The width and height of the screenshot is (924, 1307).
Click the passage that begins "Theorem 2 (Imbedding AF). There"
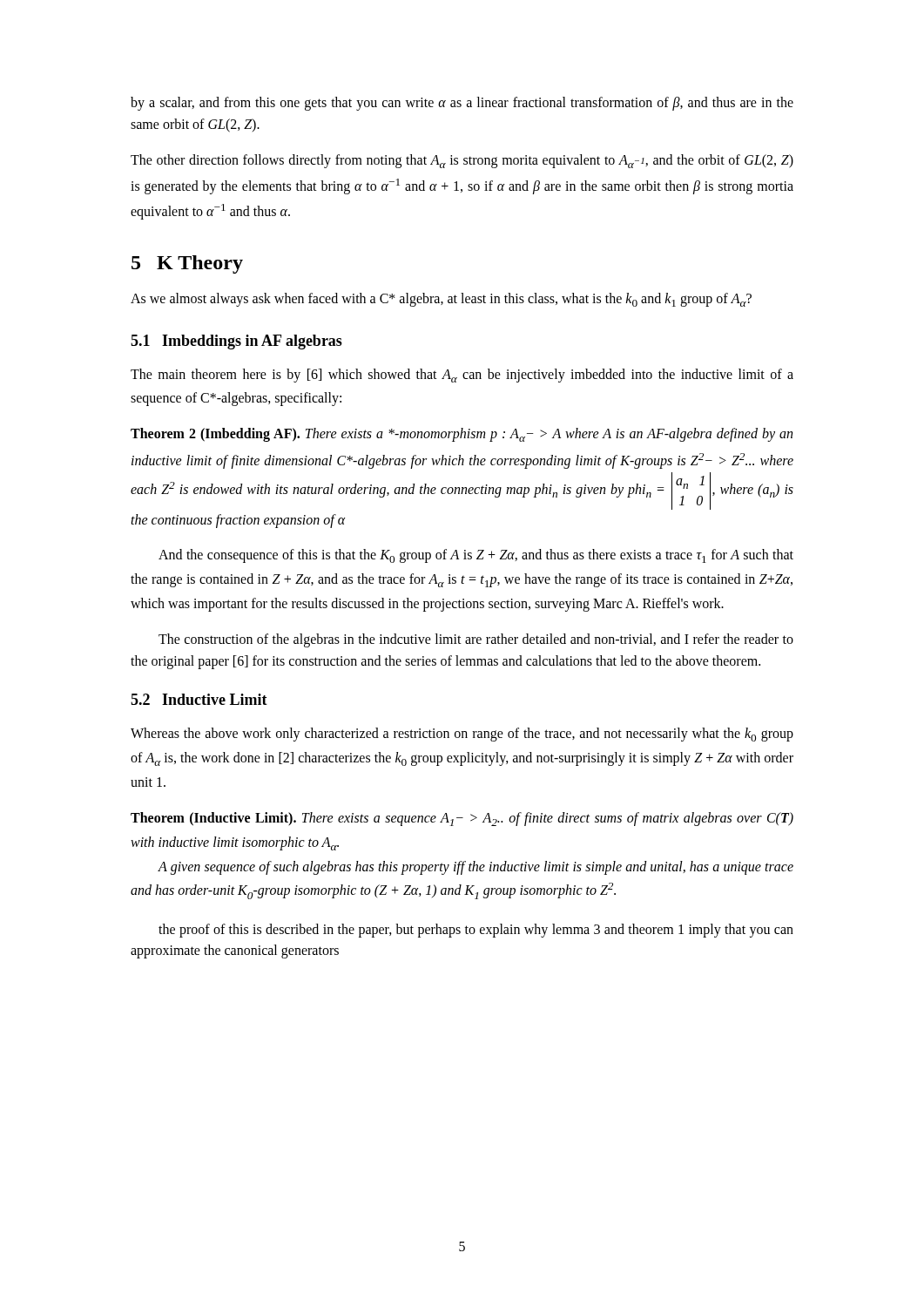click(462, 476)
